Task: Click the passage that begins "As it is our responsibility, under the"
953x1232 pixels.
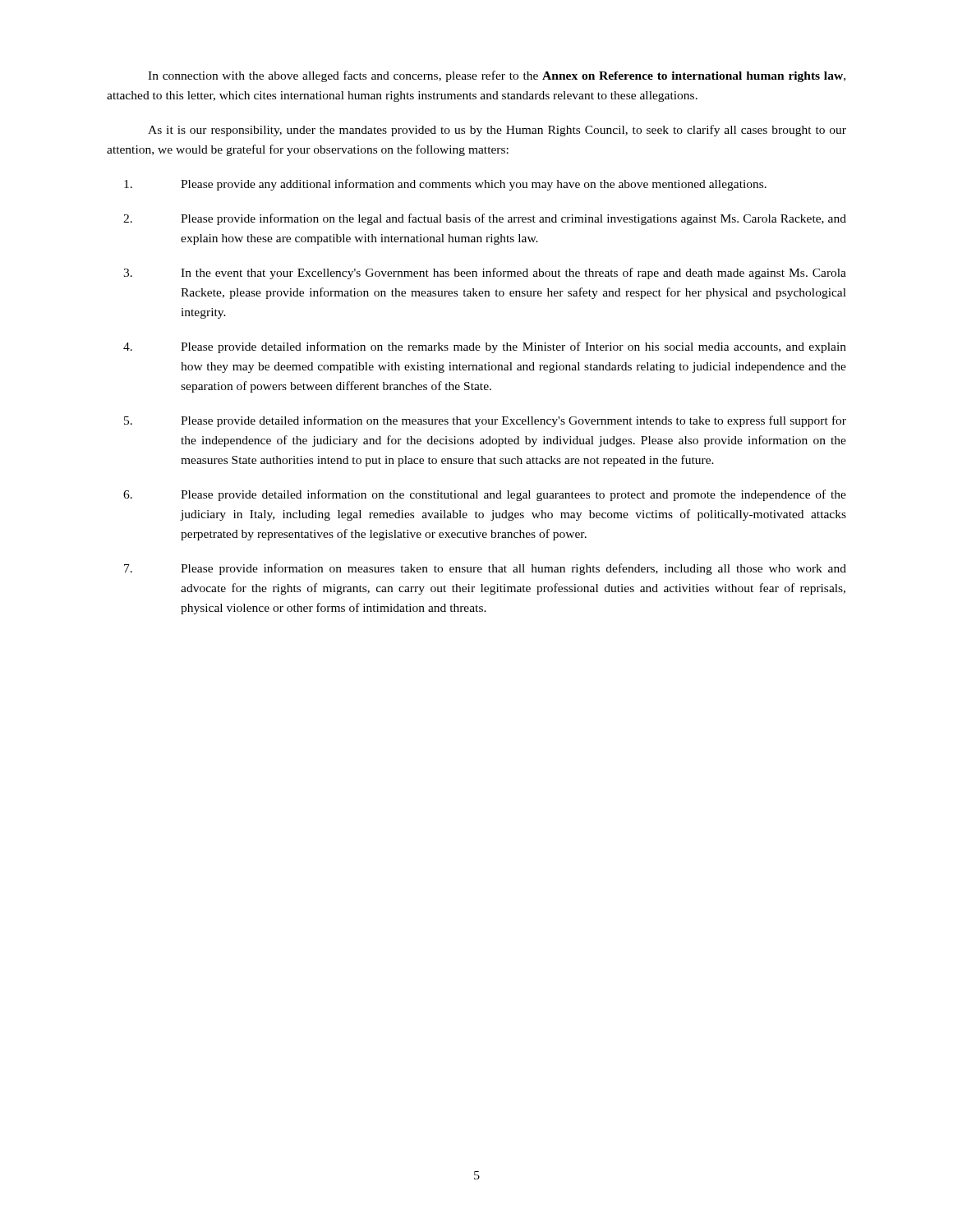Action: pos(476,139)
